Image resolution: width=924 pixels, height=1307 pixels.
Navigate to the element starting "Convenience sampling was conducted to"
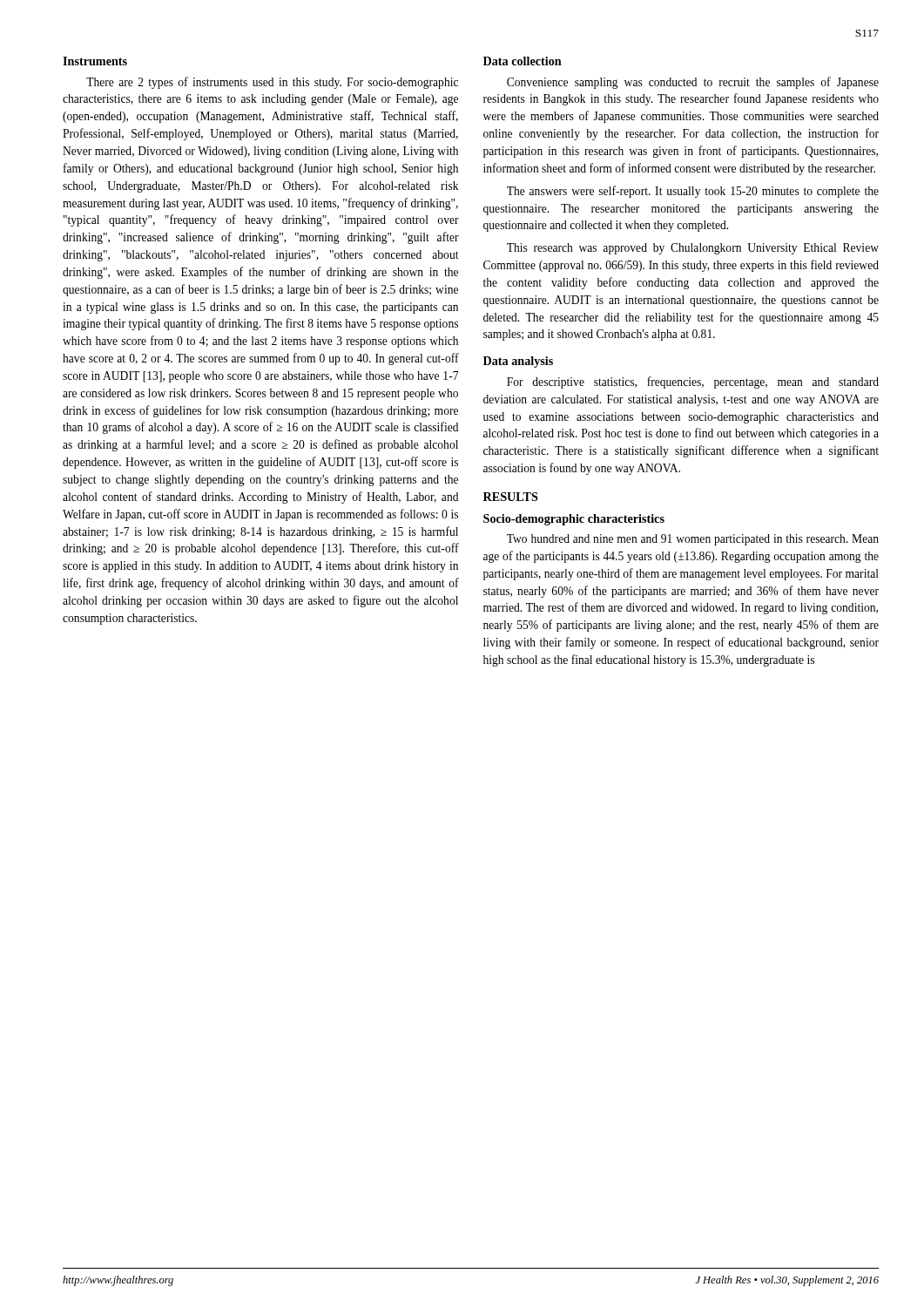click(x=681, y=125)
